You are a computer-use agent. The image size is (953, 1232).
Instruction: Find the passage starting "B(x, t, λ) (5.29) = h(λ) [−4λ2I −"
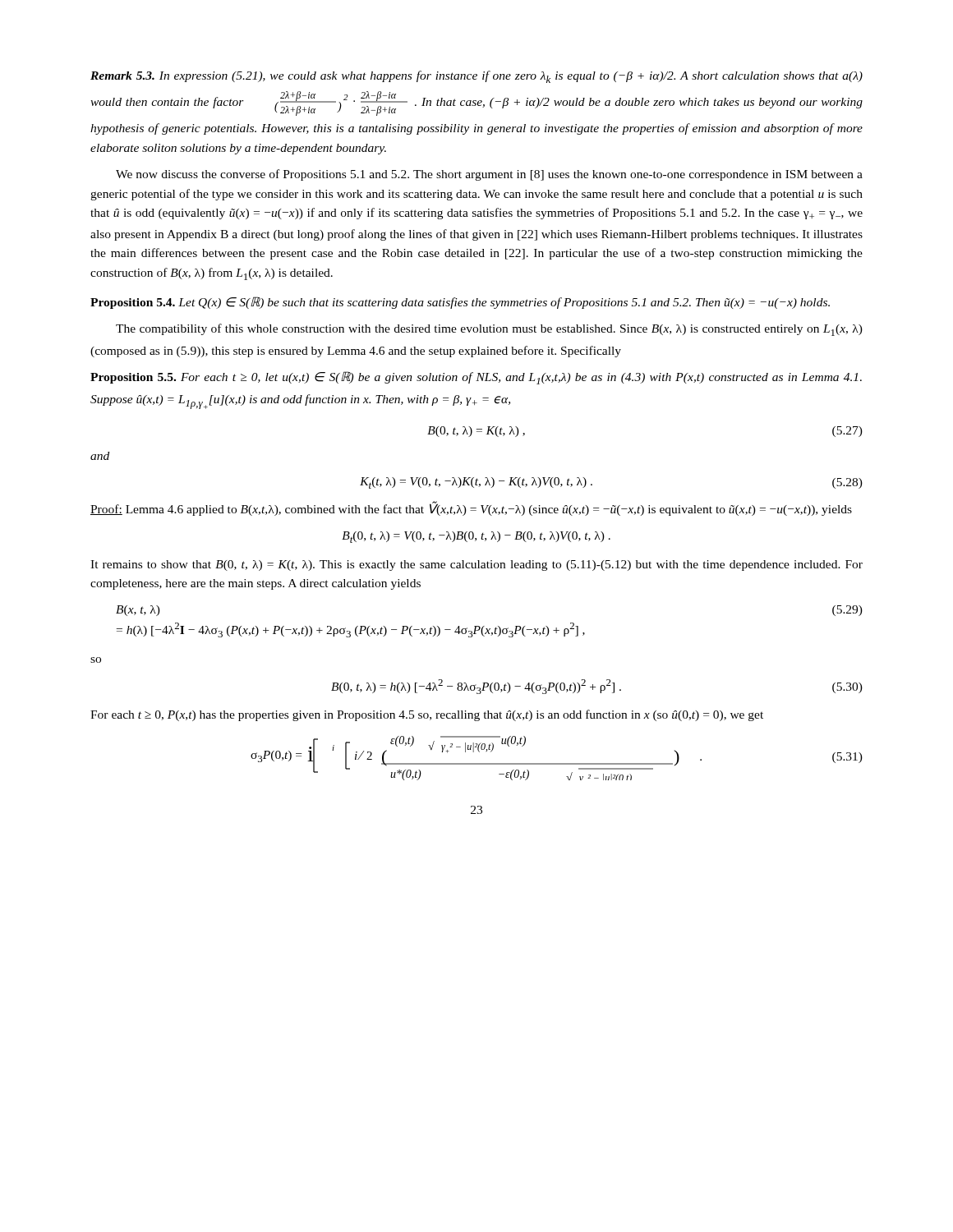(x=476, y=621)
